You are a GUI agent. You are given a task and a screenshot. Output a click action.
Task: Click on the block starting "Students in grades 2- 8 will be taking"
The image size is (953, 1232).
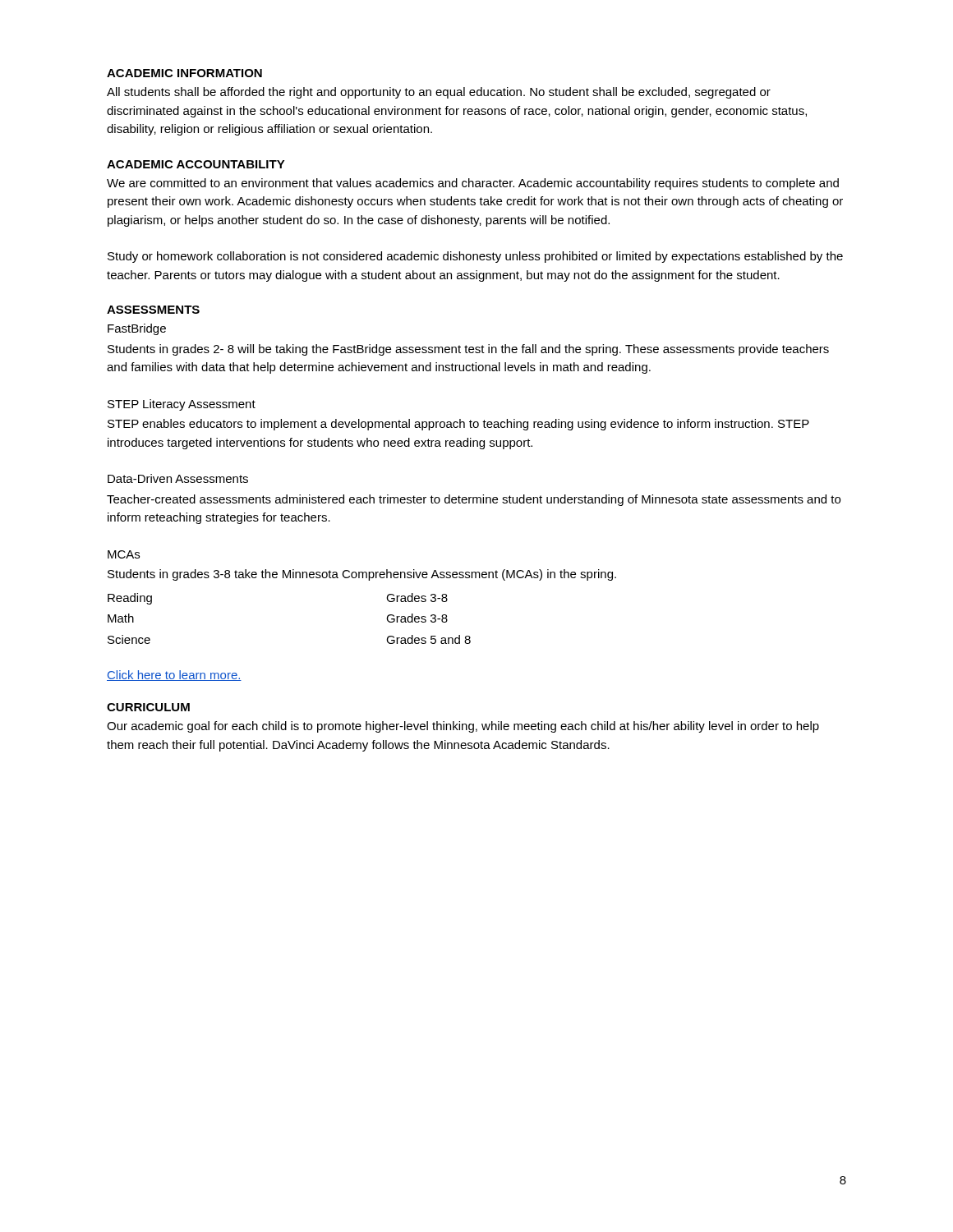pyautogui.click(x=468, y=357)
